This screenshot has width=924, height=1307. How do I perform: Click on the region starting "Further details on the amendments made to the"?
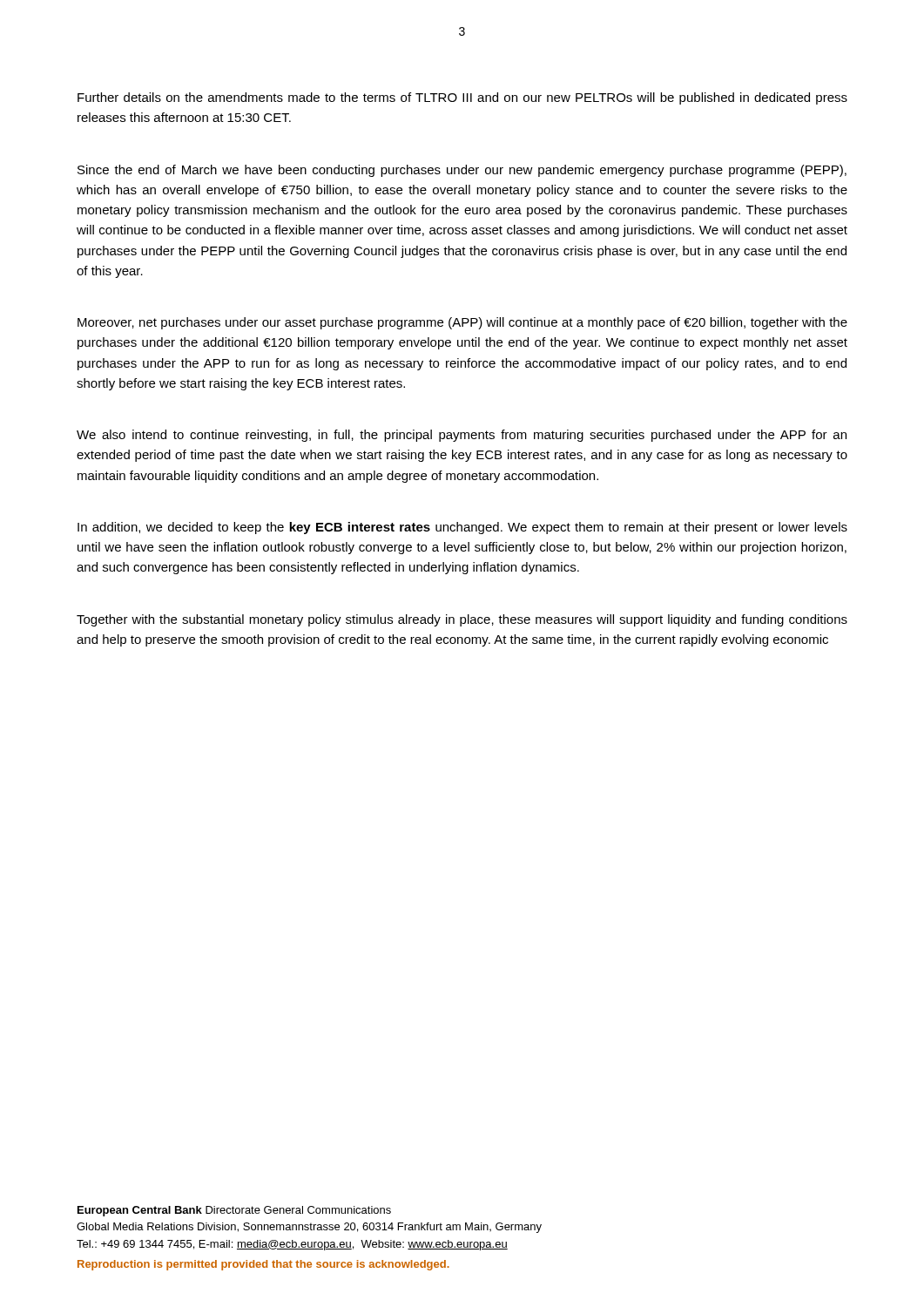[x=462, y=107]
